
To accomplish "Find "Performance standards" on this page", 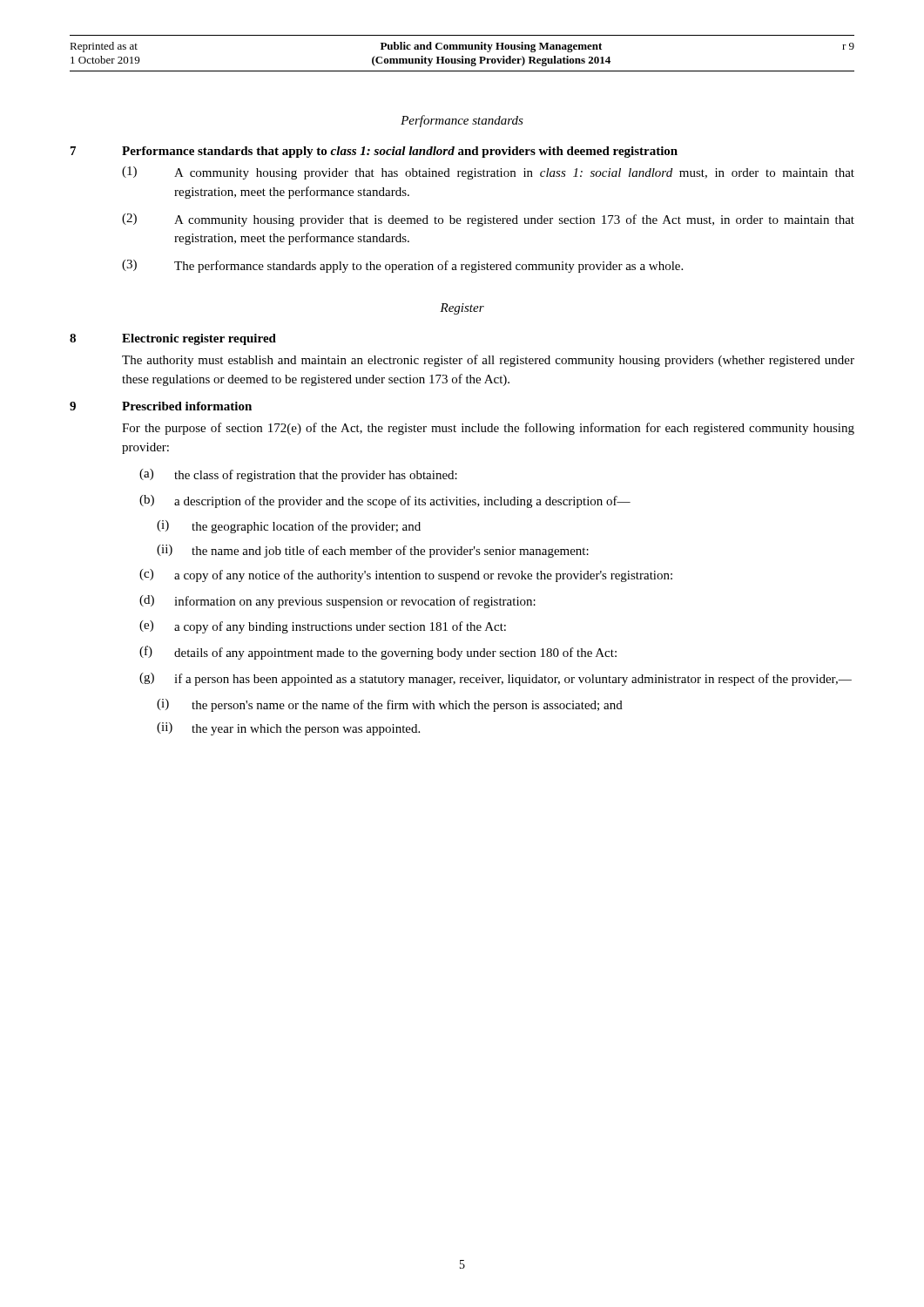I will tap(462, 120).
